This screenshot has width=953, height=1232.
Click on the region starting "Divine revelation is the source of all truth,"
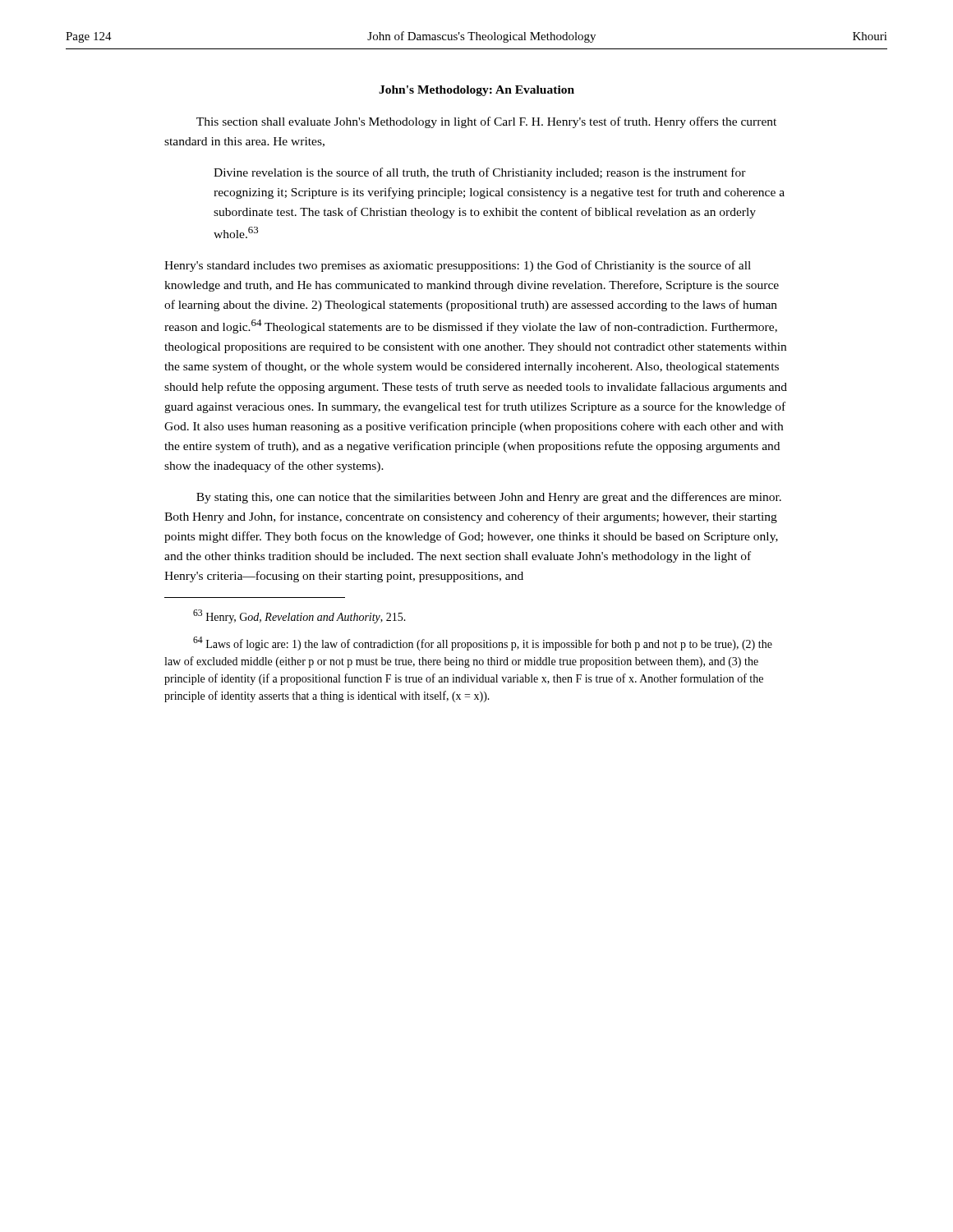click(499, 203)
